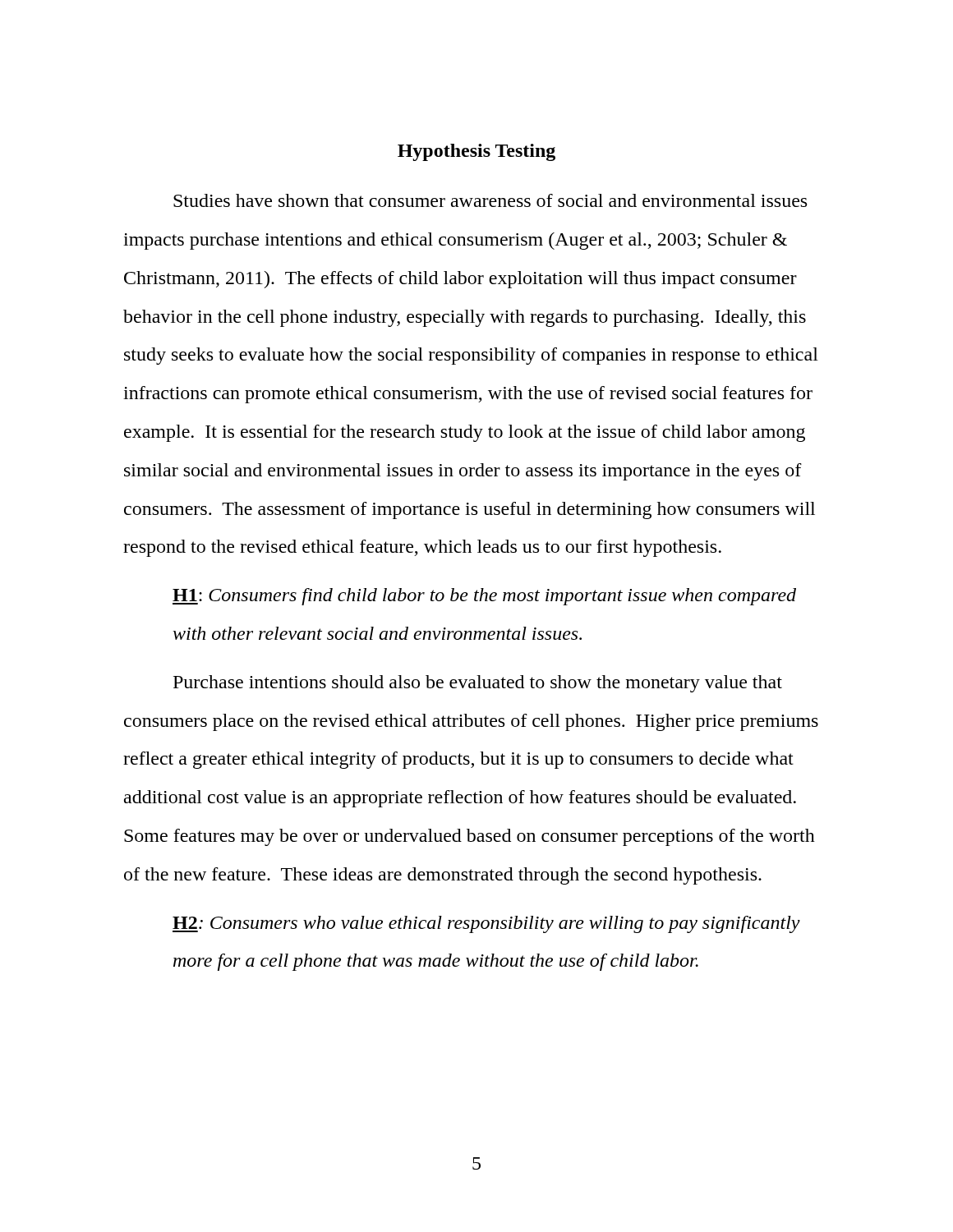Where is the passage that starts "Studies have shown that consumer awareness"?

(490, 200)
